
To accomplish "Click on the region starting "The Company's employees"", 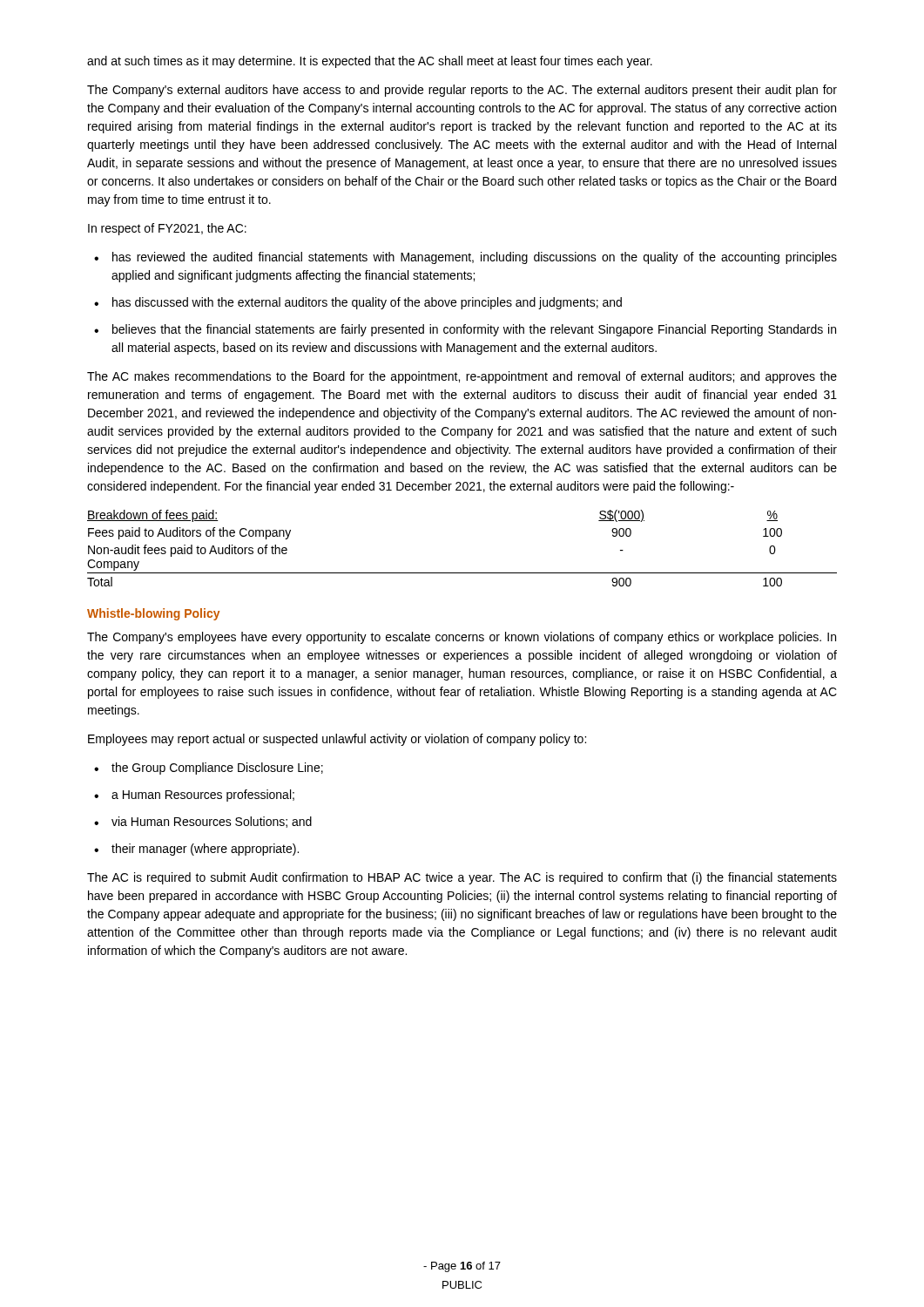I will coord(462,674).
